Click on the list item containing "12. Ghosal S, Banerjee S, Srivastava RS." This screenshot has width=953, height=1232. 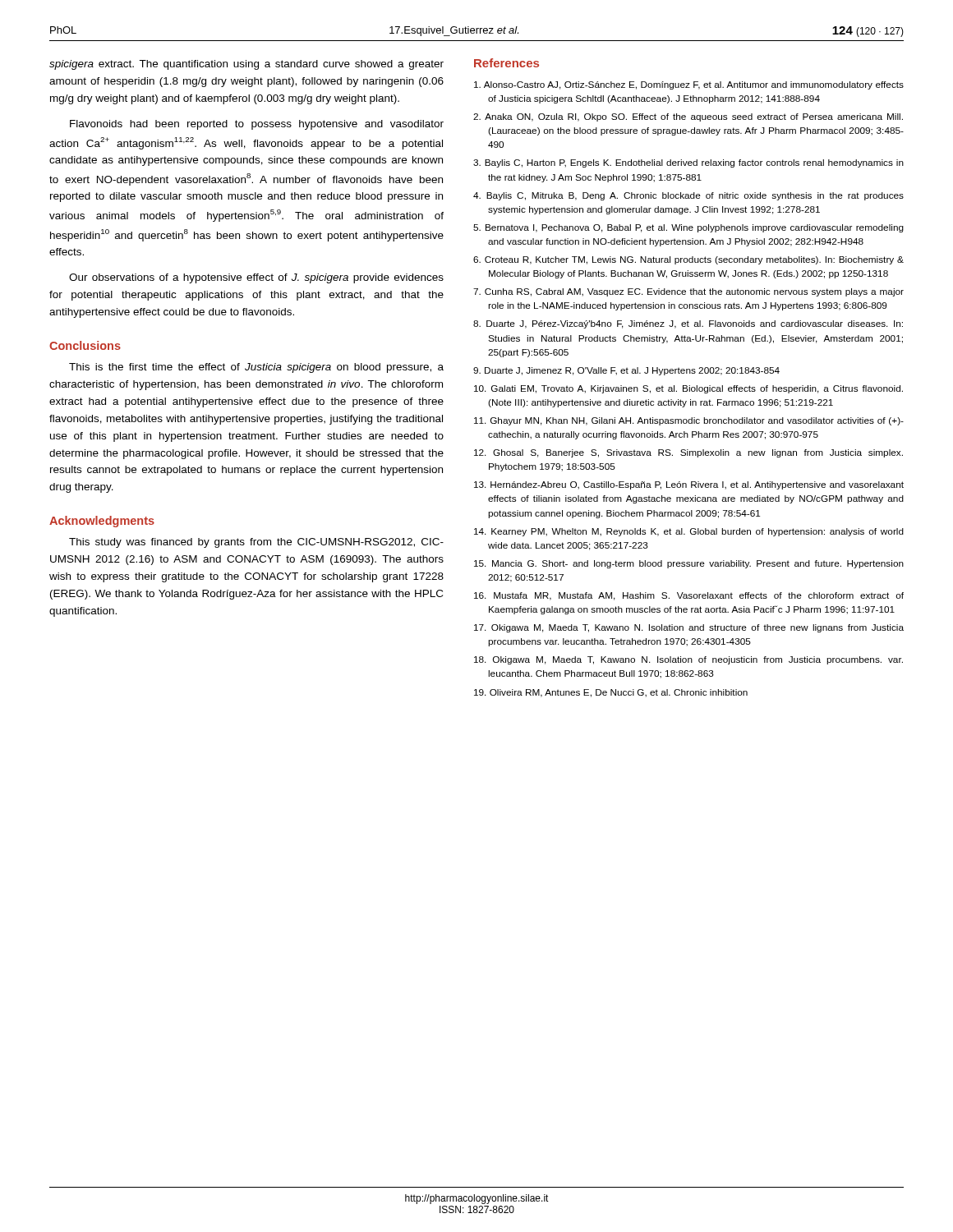[x=688, y=460]
